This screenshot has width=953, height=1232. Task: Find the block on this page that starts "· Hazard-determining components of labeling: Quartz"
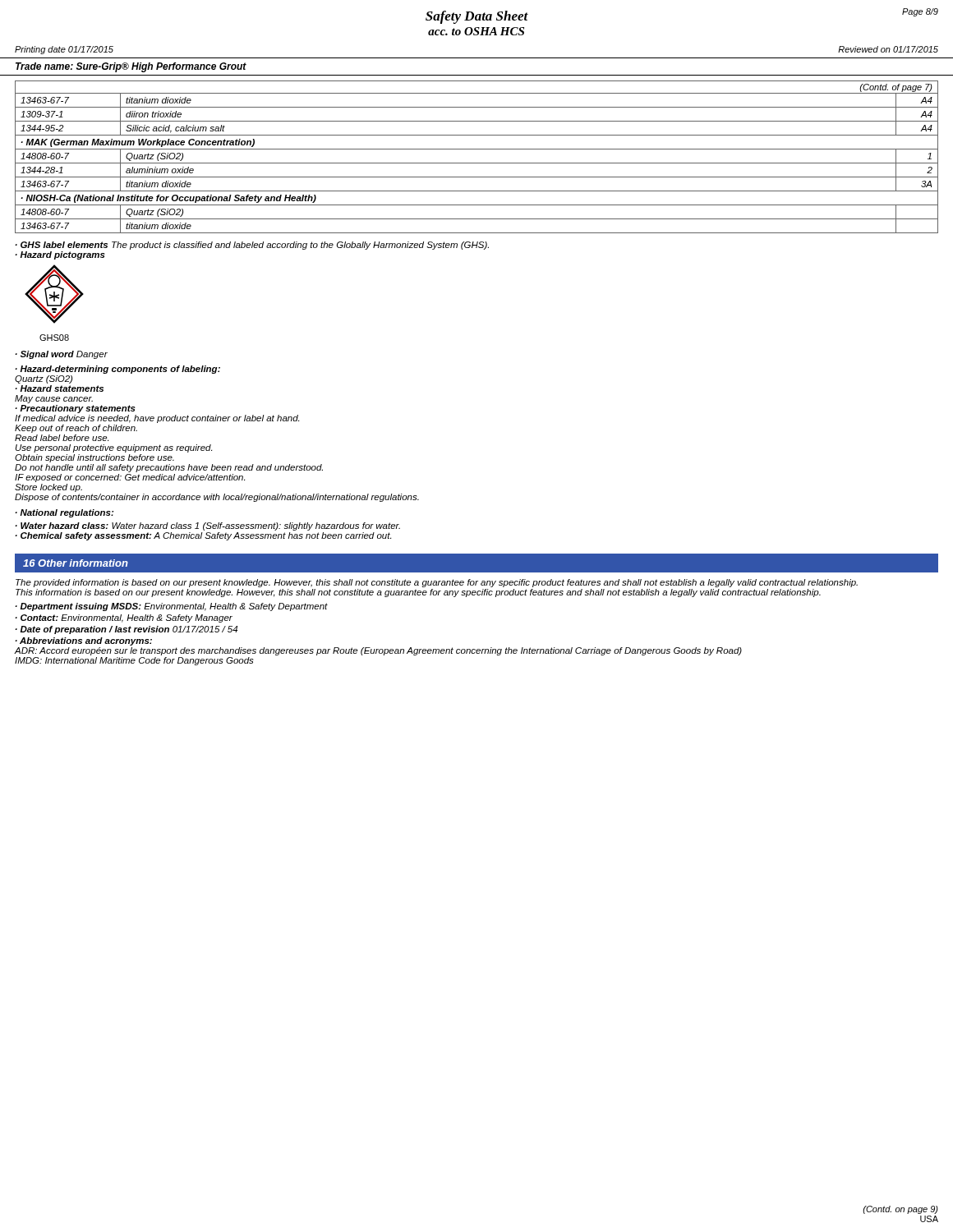(117, 370)
